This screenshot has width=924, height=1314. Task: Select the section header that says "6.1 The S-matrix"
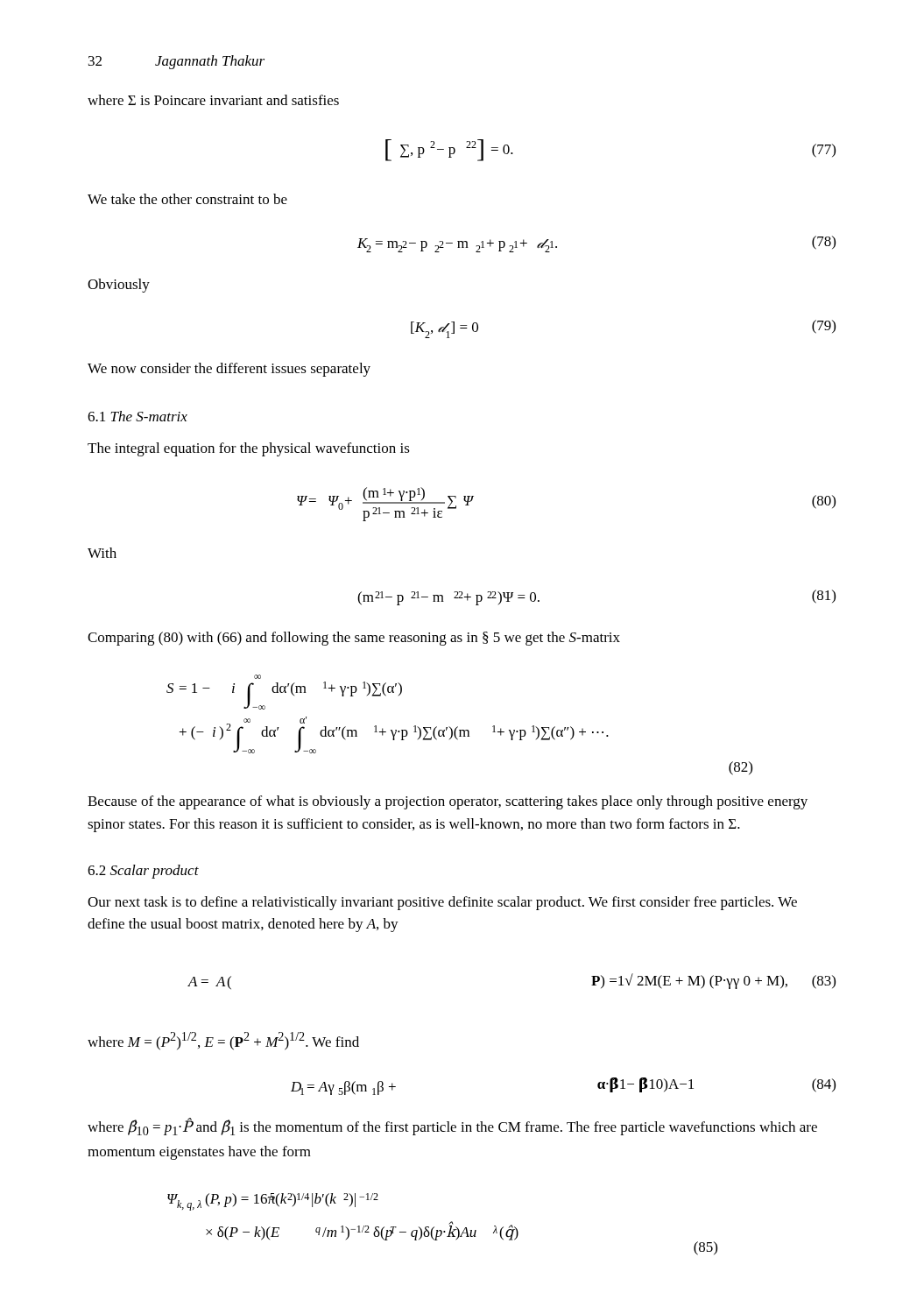pyautogui.click(x=138, y=416)
